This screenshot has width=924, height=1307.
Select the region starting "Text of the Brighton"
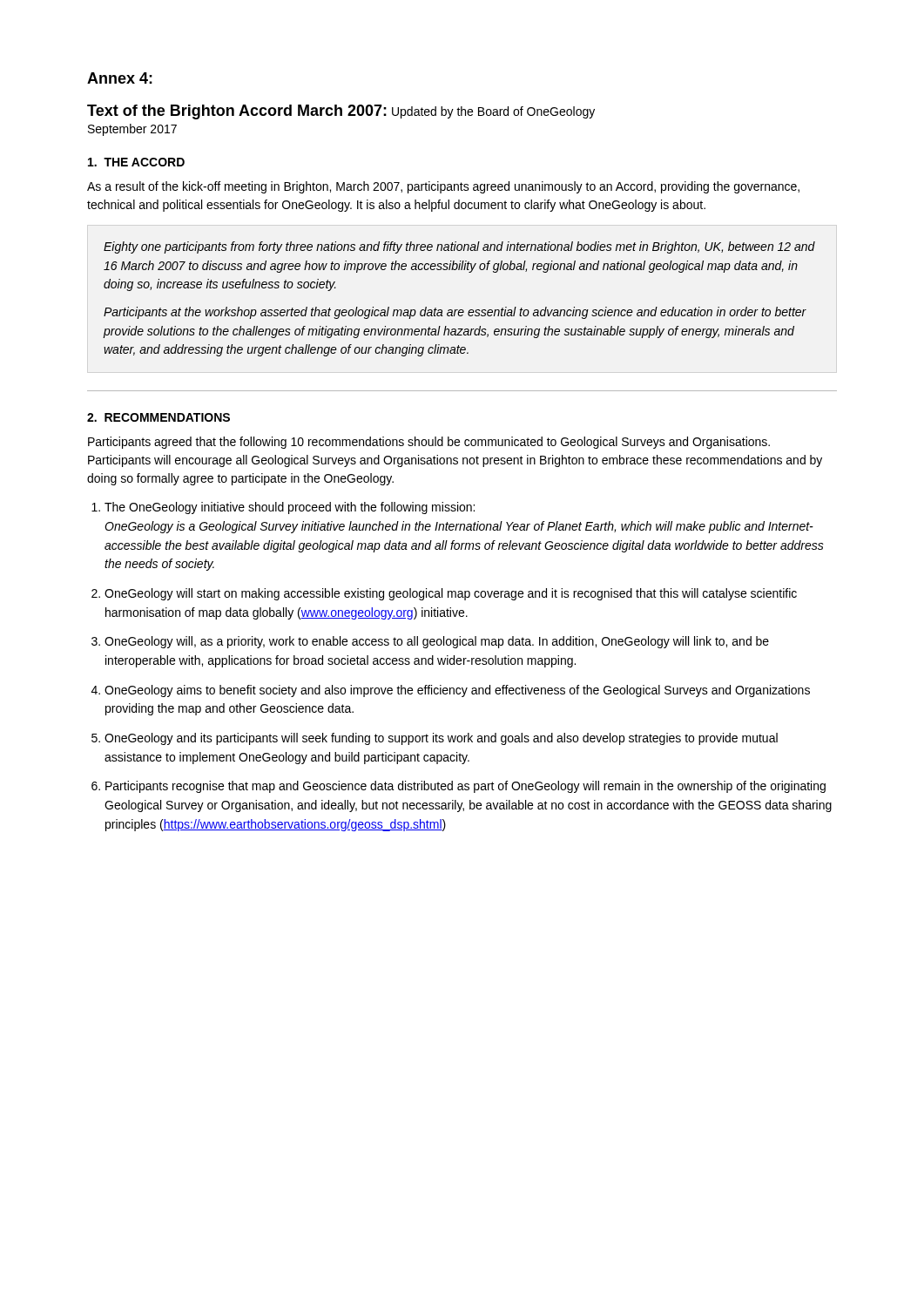click(x=462, y=119)
